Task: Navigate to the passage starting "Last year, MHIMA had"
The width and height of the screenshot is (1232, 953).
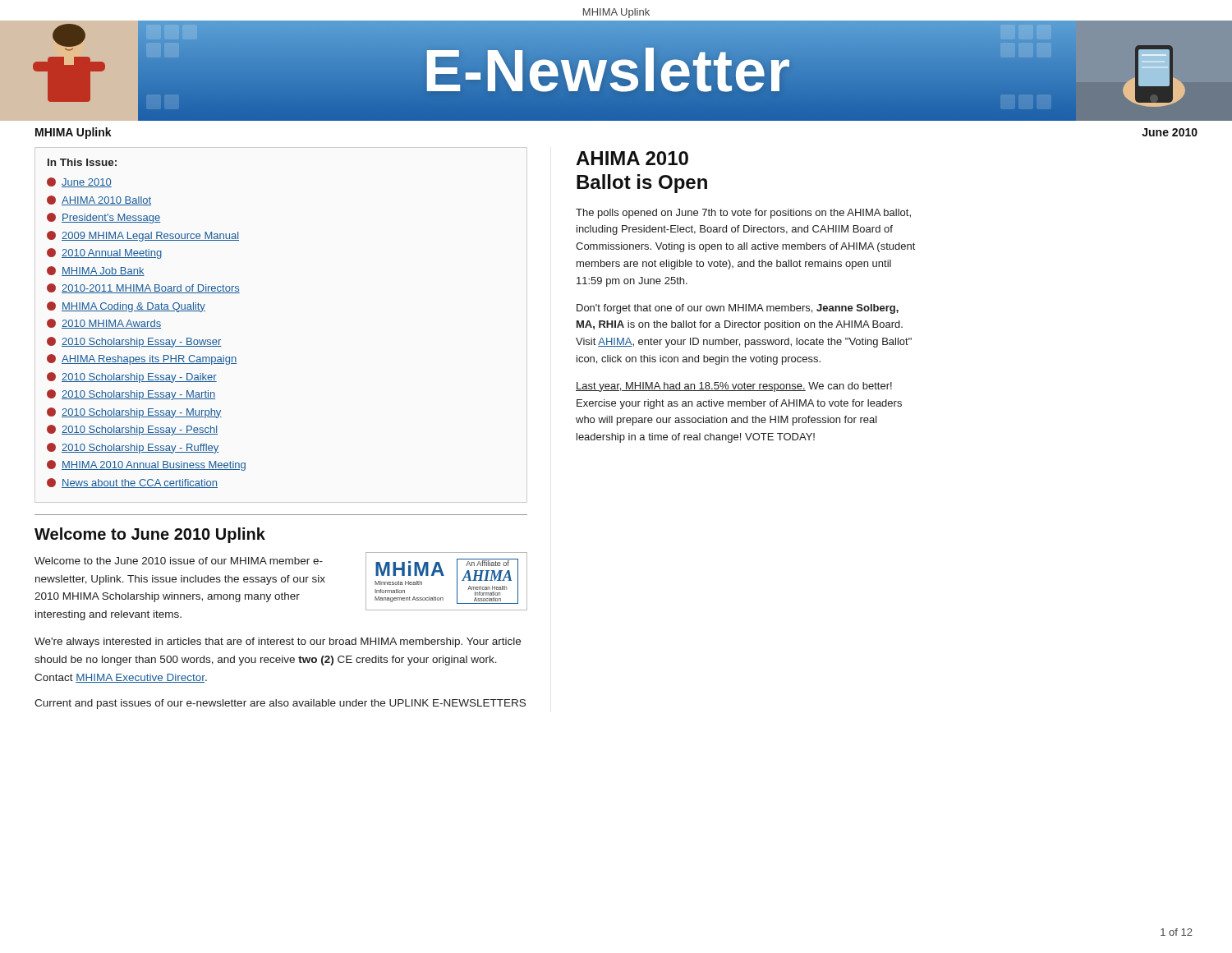Action: (x=739, y=411)
